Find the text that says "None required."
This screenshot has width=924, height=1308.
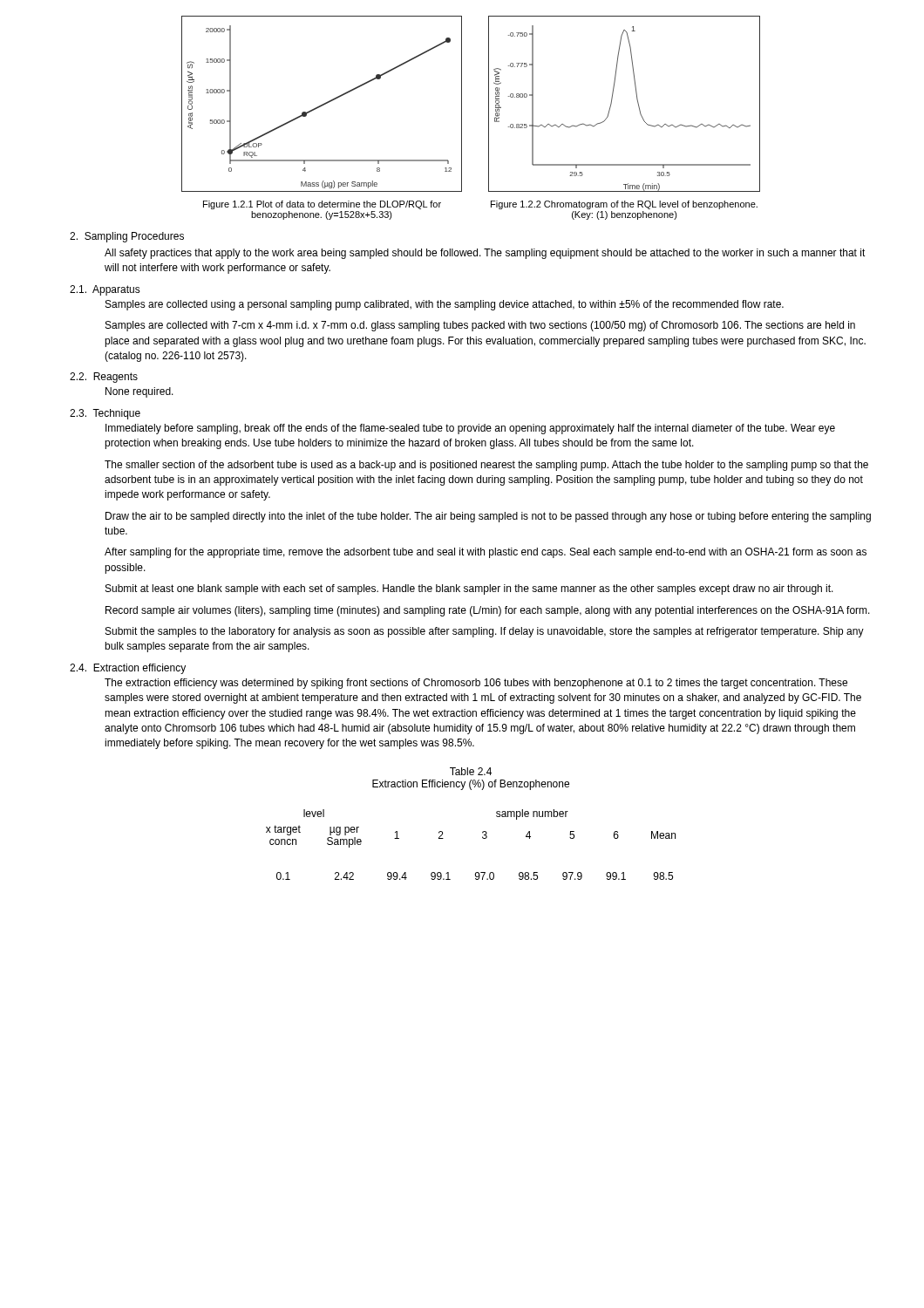pyautogui.click(x=139, y=392)
